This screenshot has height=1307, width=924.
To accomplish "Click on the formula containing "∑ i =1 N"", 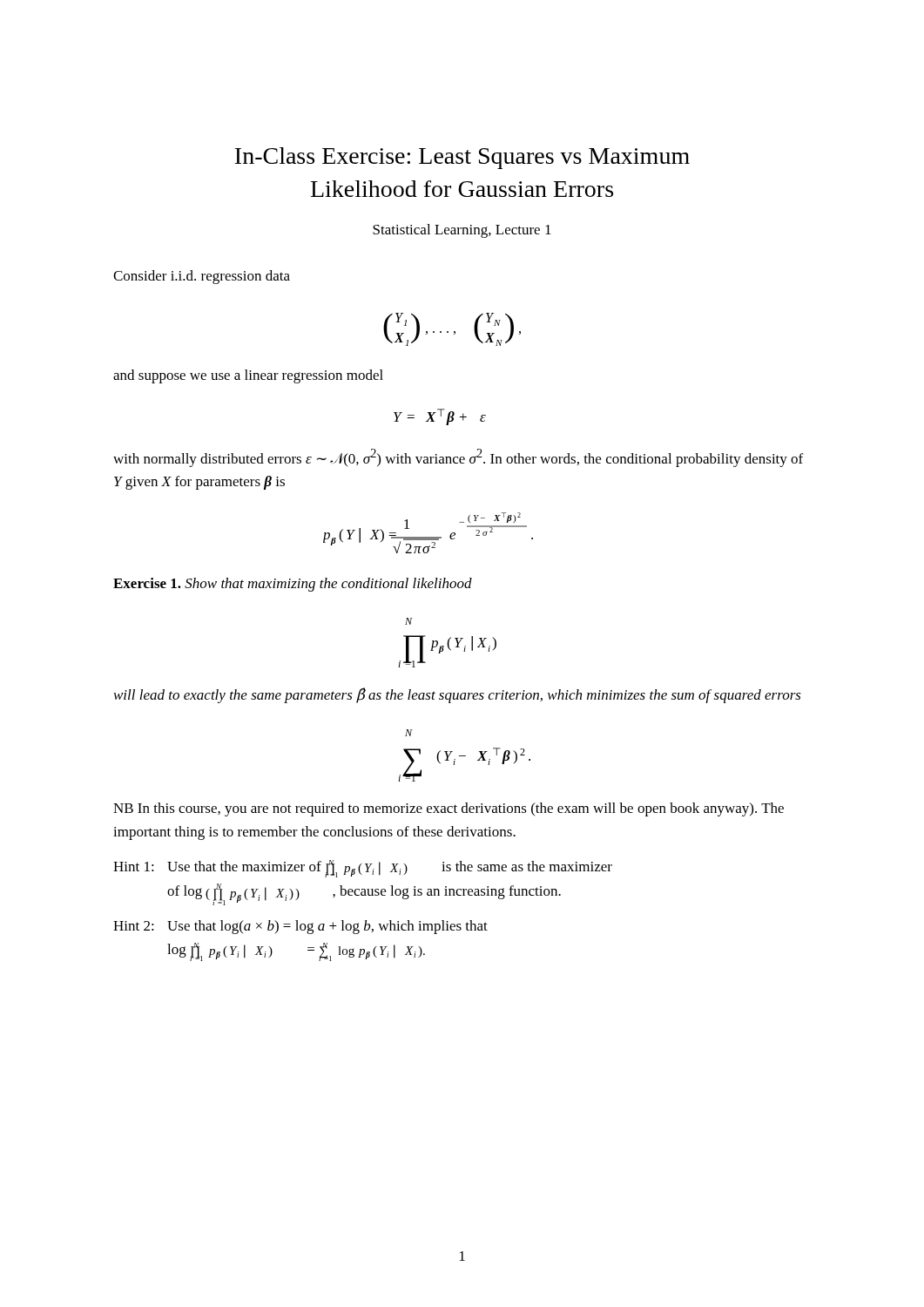I will (x=462, y=753).
